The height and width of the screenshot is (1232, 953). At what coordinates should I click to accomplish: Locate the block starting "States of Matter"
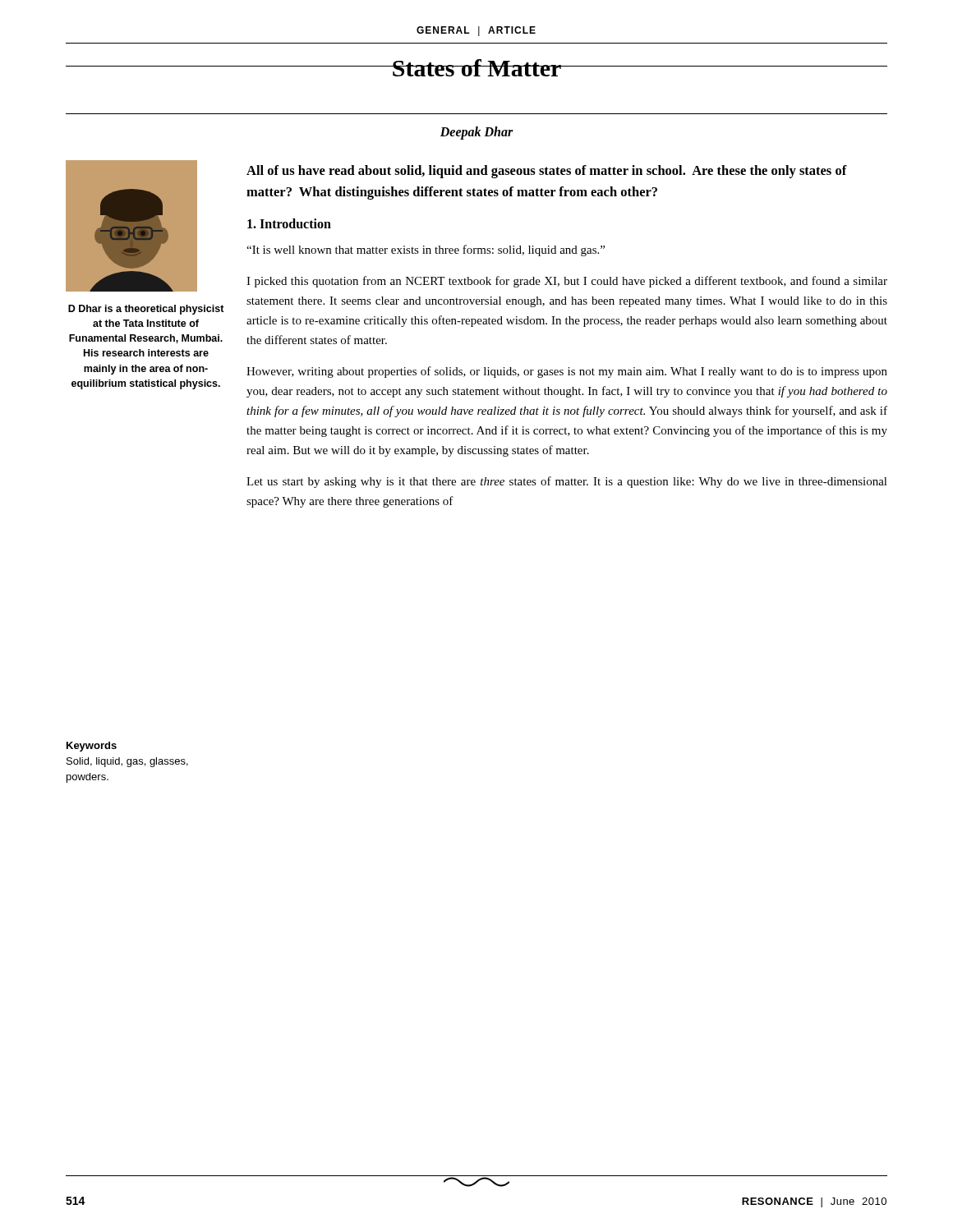click(476, 68)
